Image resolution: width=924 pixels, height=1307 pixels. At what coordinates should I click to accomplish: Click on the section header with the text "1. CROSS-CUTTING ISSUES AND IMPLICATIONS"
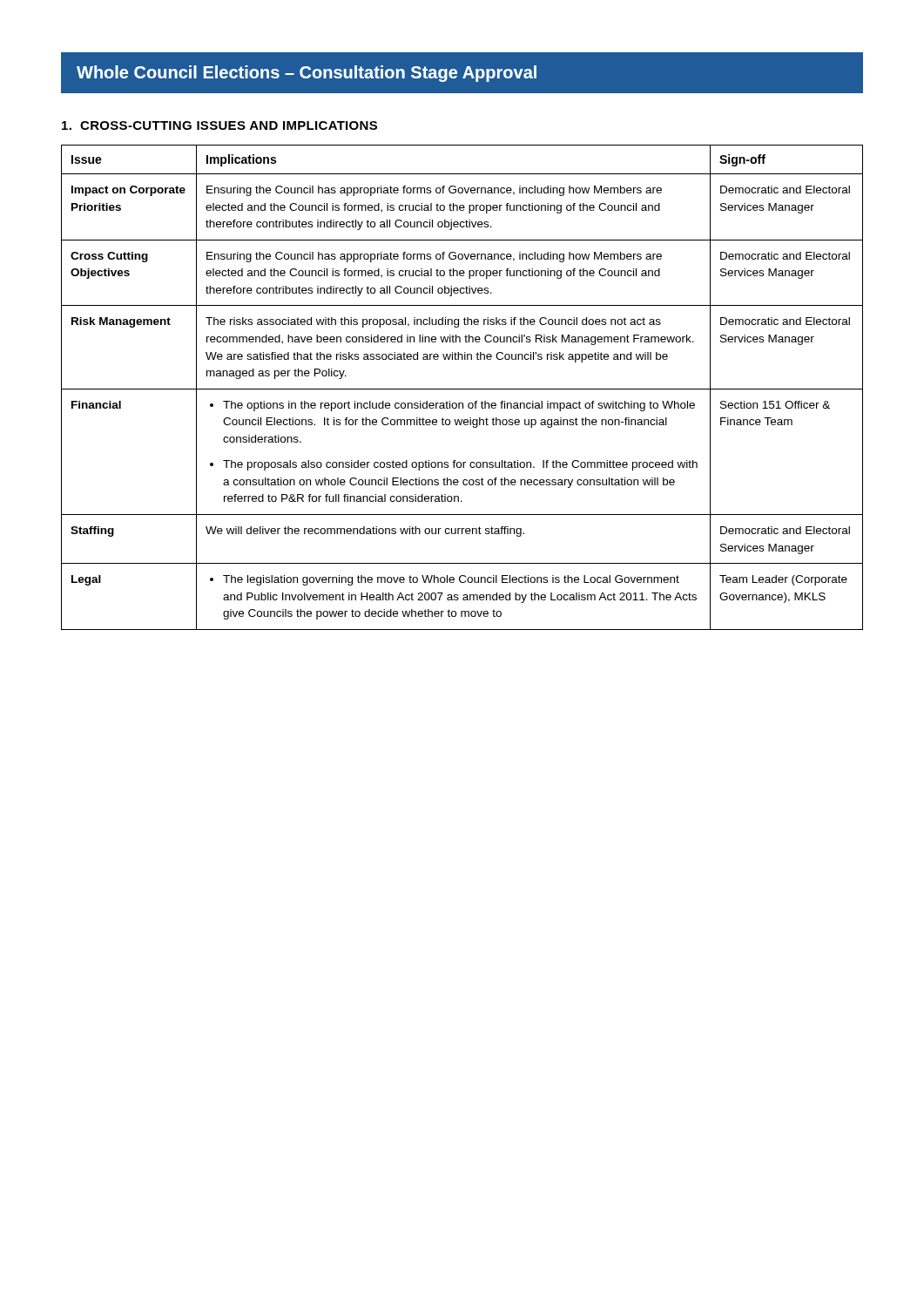(219, 125)
